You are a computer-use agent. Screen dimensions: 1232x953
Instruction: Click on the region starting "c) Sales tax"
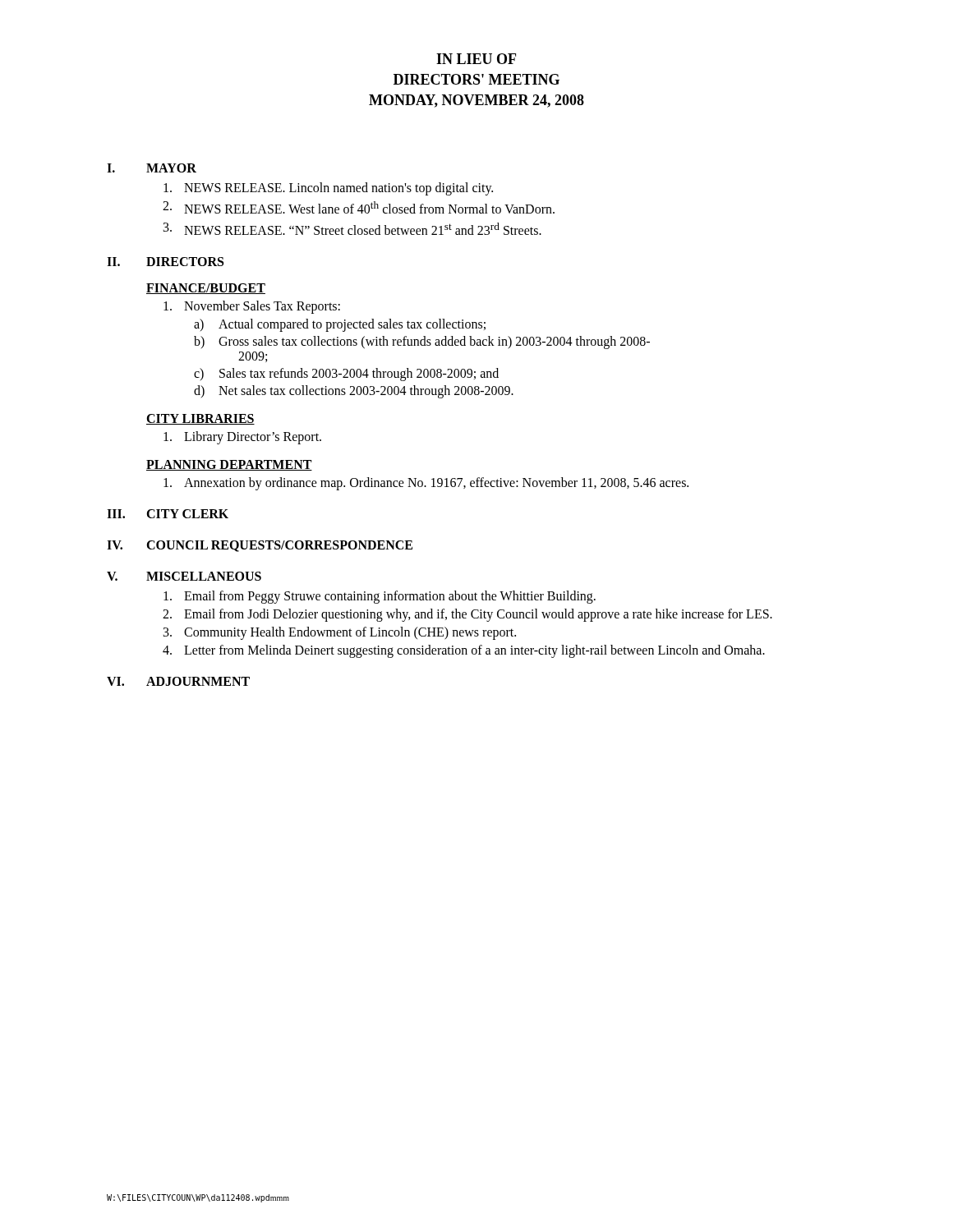[x=346, y=374]
